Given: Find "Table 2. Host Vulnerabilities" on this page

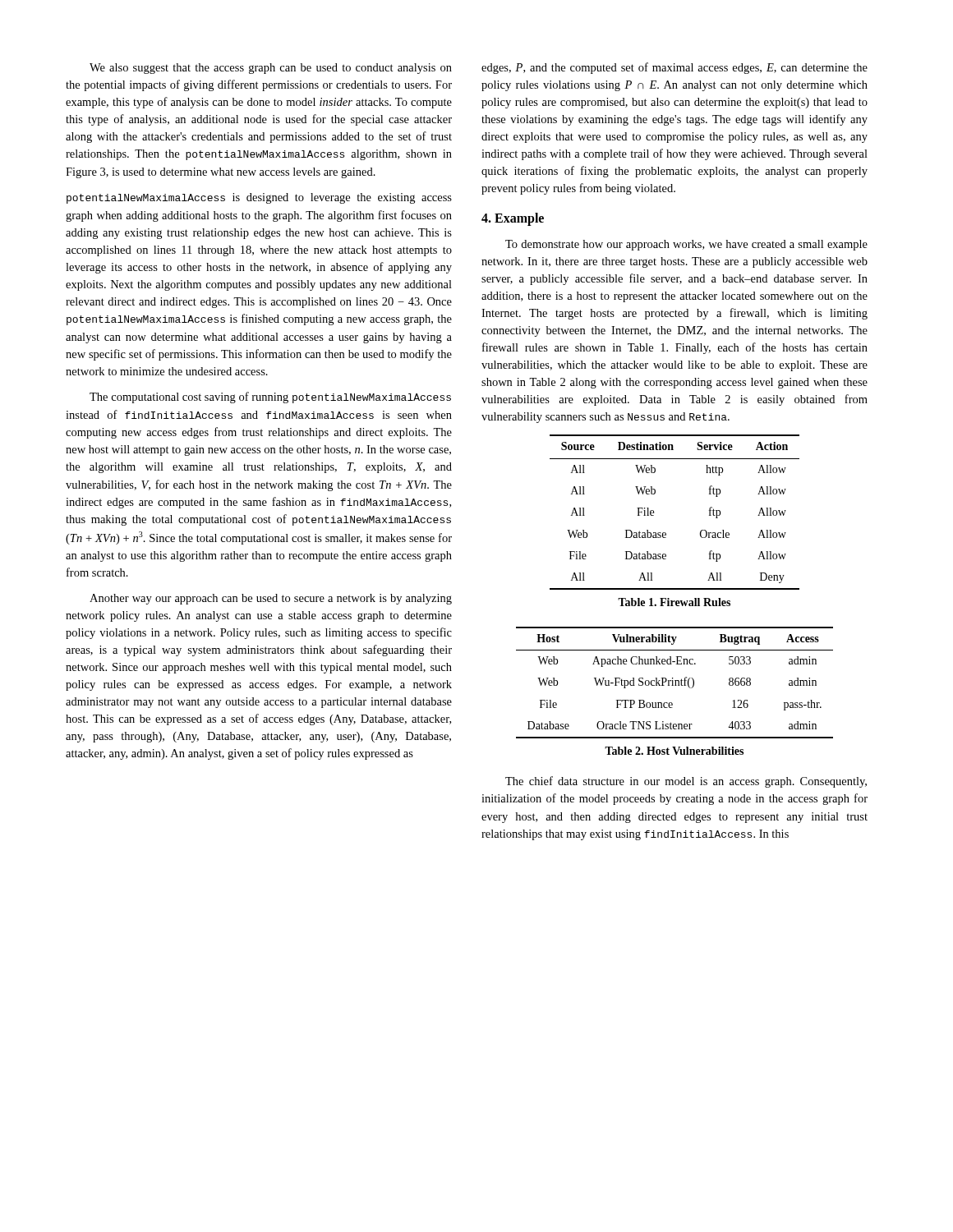Looking at the screenshot, I should tap(674, 751).
